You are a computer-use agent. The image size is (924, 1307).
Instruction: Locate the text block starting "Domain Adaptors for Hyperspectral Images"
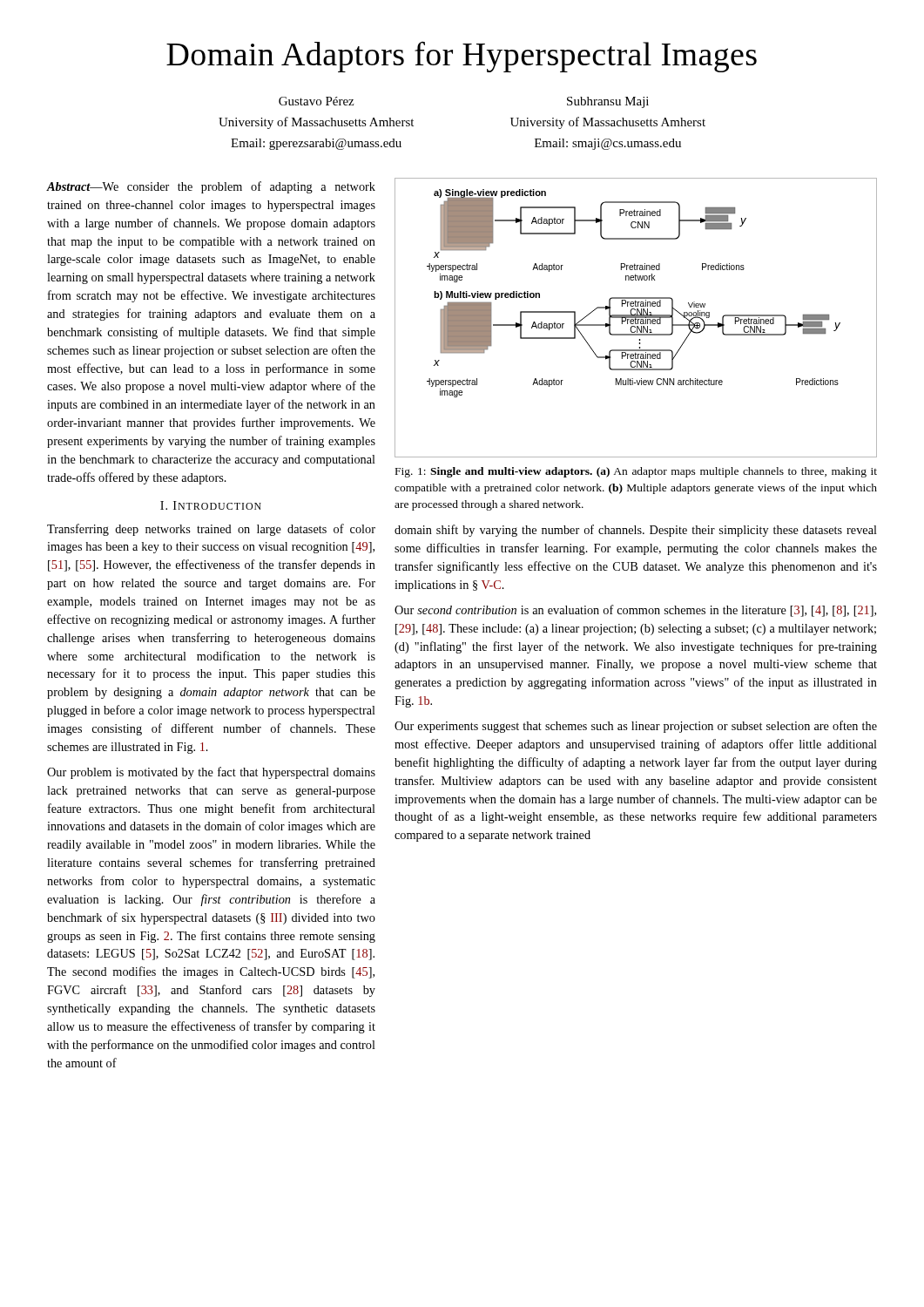(x=462, y=54)
